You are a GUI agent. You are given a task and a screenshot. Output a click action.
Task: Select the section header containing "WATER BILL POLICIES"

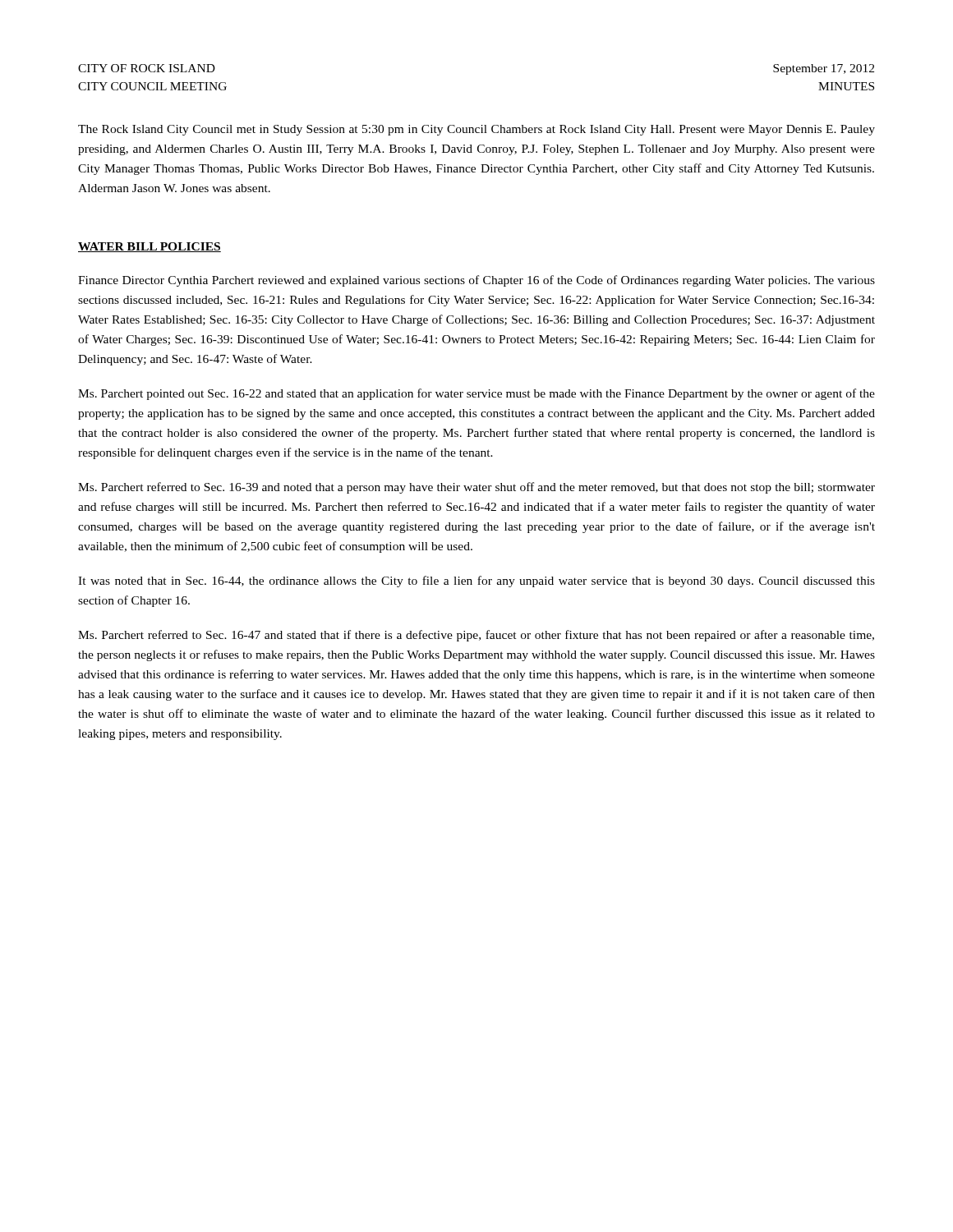click(x=149, y=246)
